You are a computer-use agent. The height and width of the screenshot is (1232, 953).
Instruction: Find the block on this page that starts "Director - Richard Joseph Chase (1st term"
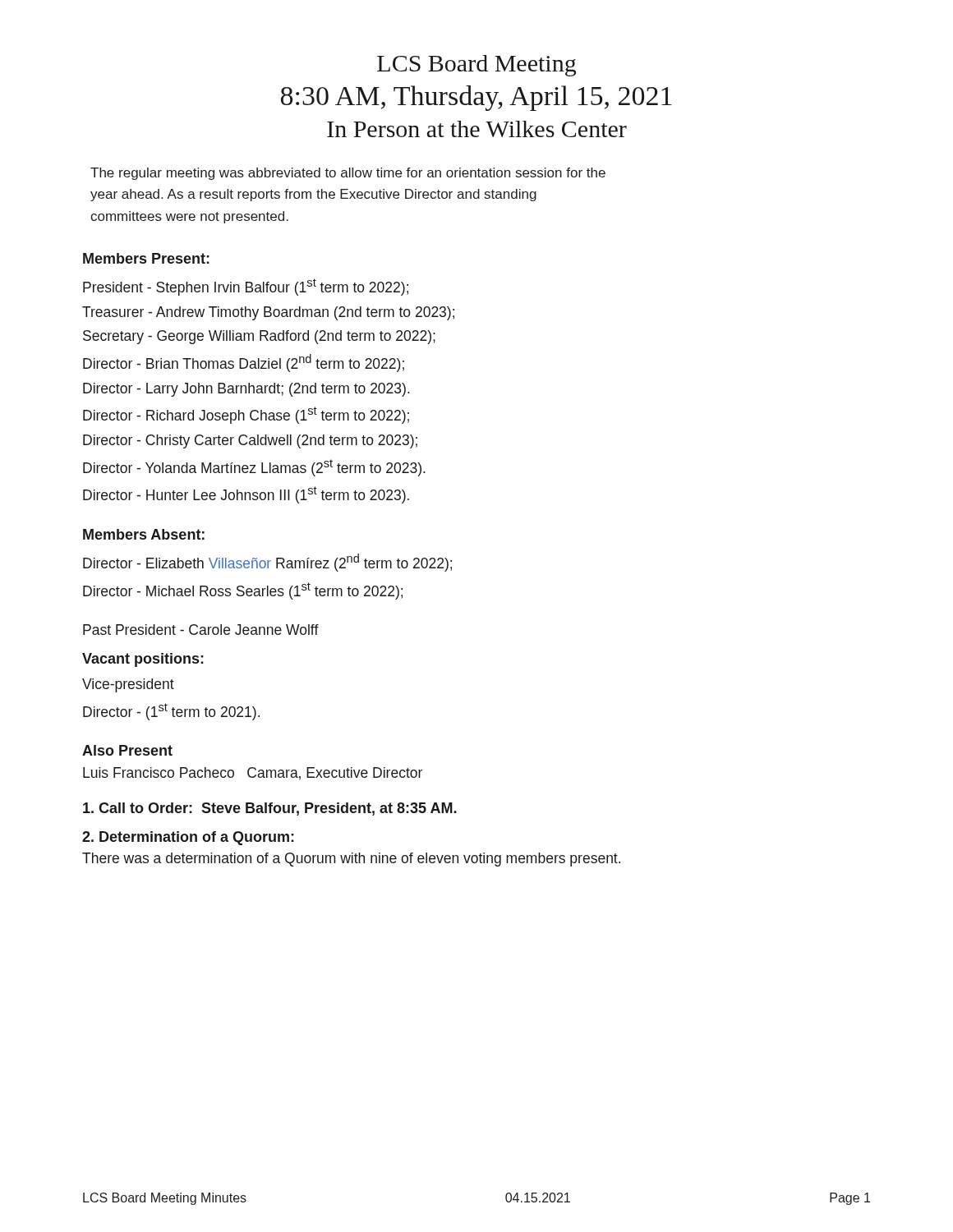(x=246, y=414)
